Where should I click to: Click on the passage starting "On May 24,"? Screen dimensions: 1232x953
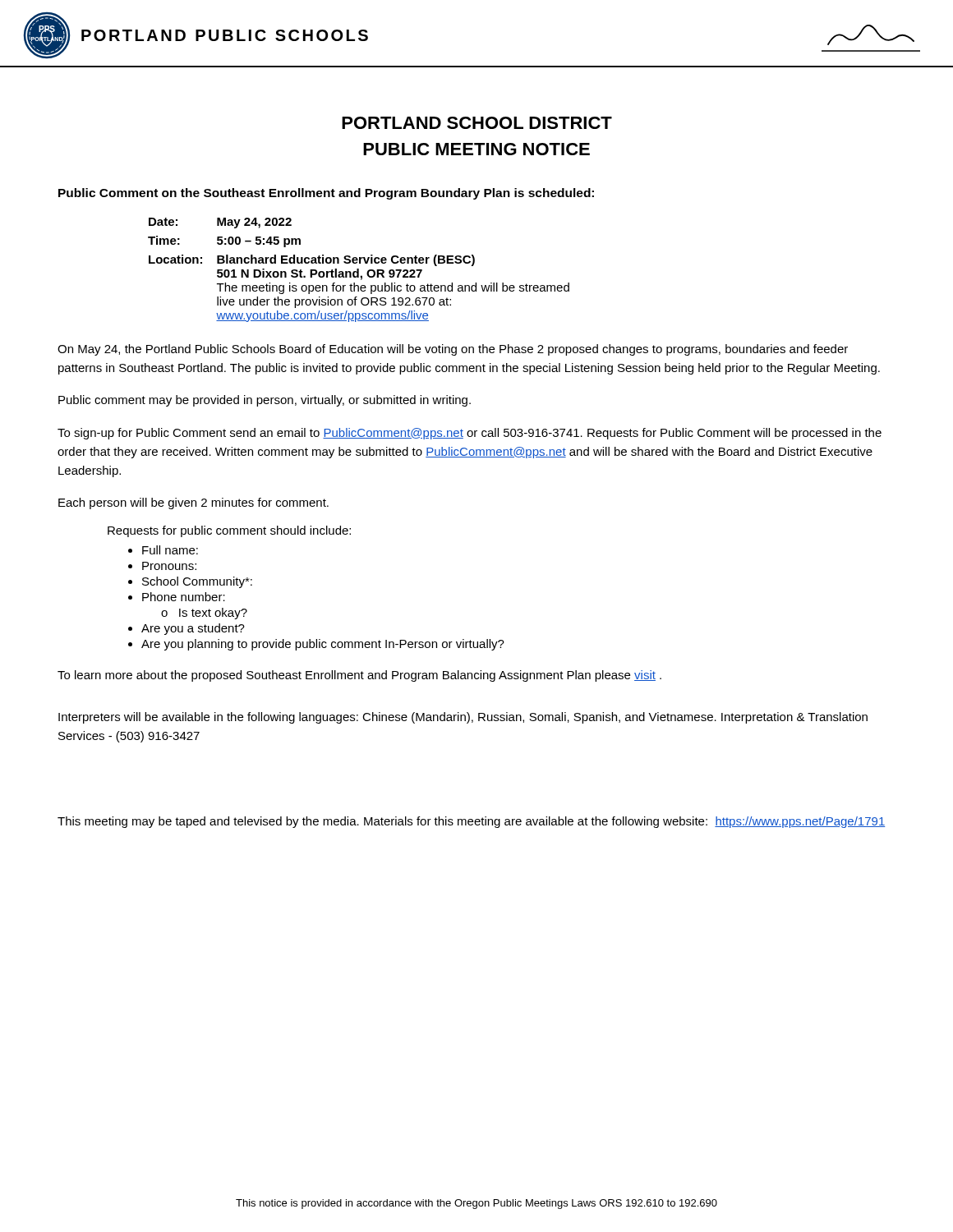click(x=469, y=358)
